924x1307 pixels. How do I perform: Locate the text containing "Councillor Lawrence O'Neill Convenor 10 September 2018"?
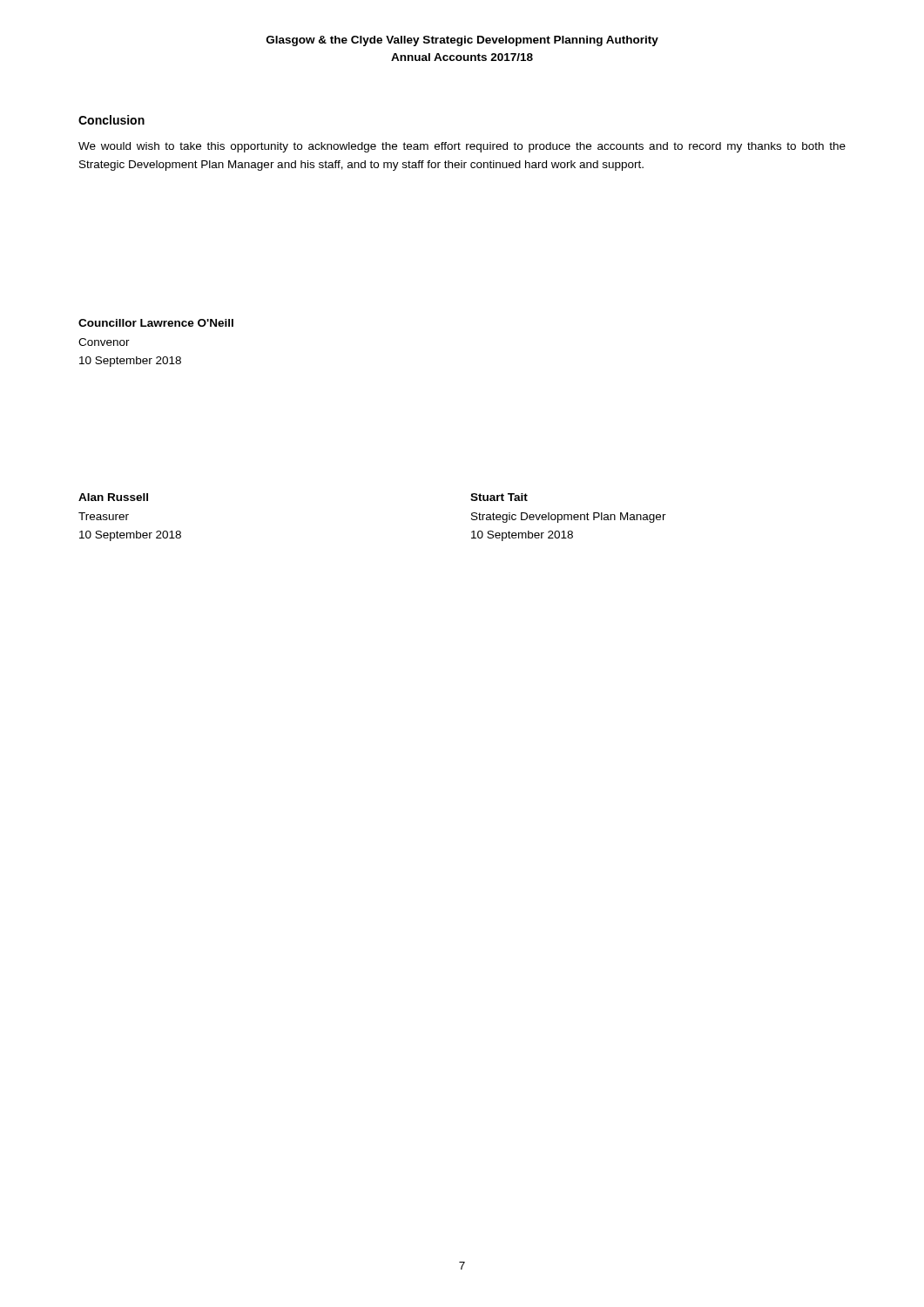(x=156, y=323)
